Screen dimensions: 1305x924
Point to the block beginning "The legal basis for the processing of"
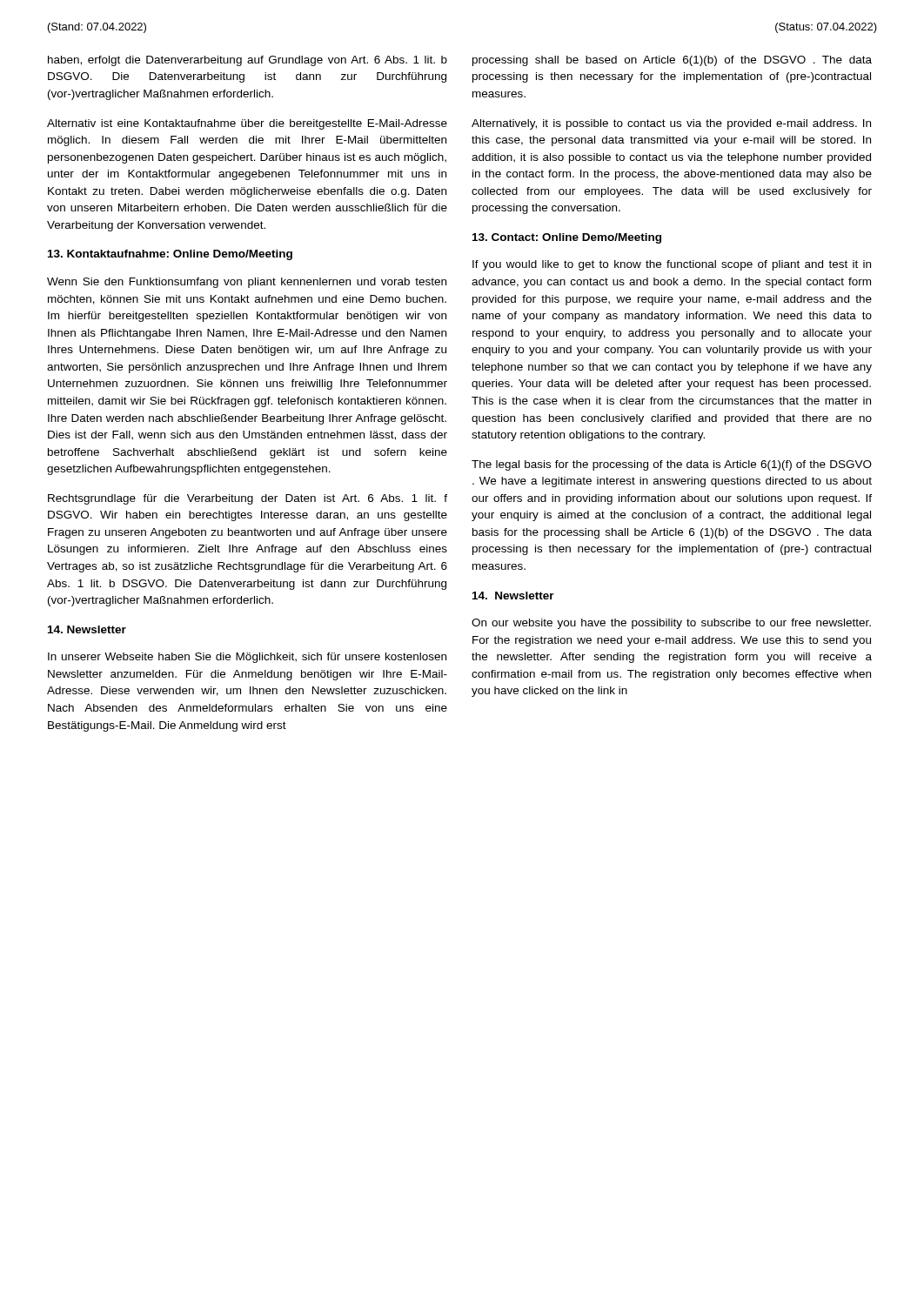point(672,515)
